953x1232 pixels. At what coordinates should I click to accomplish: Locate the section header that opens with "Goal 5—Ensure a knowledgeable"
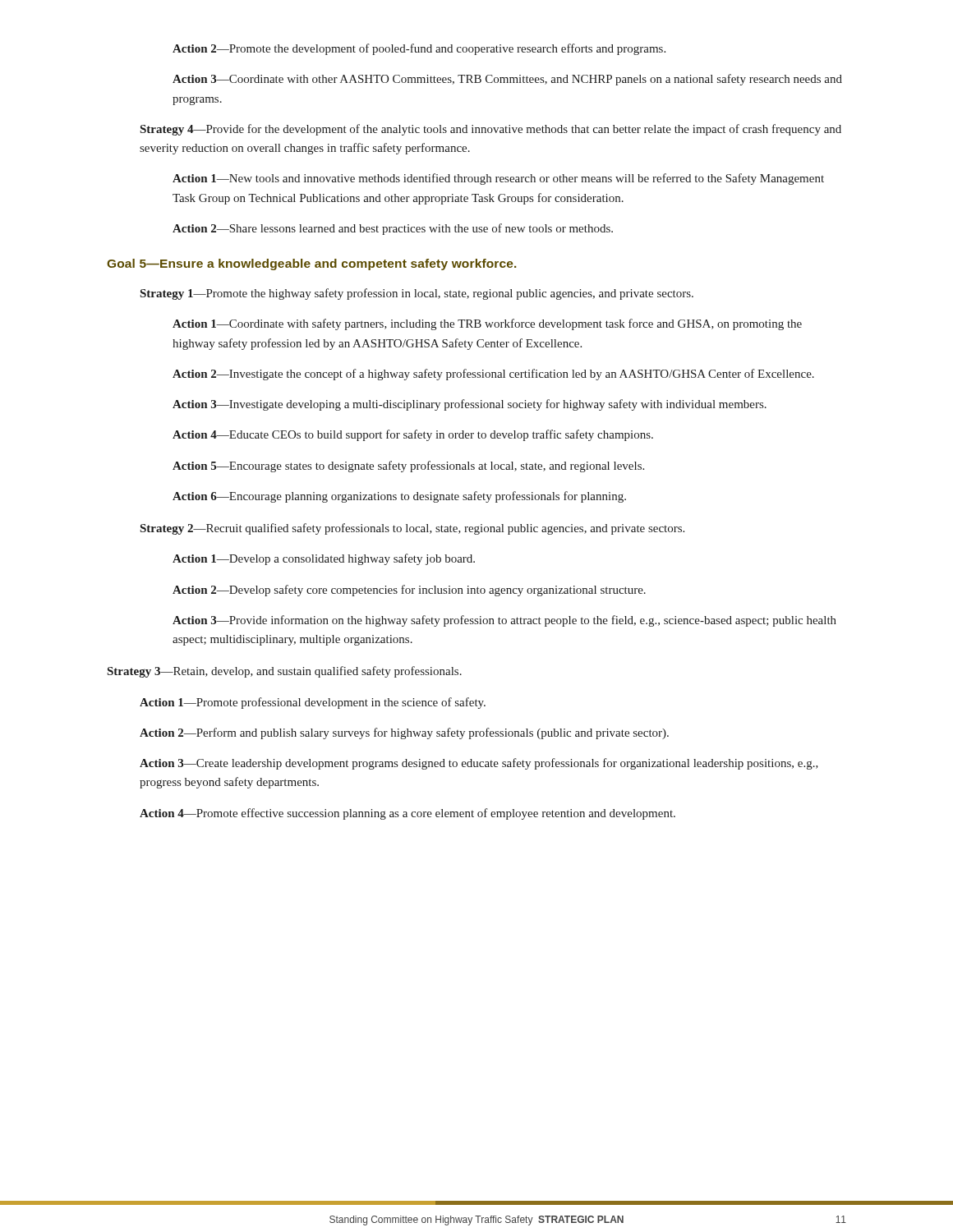[312, 263]
